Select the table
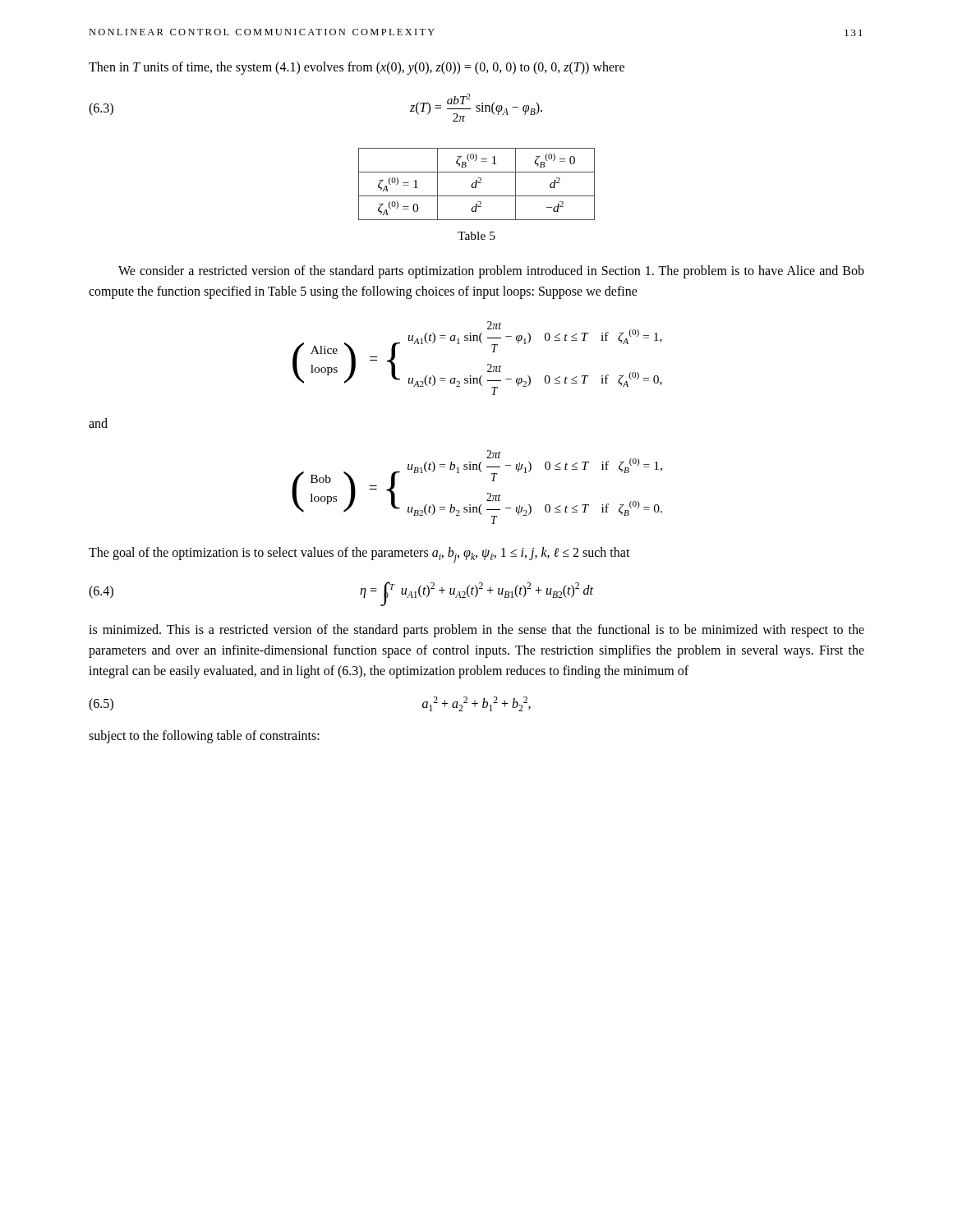The height and width of the screenshot is (1232, 953). pos(476,184)
